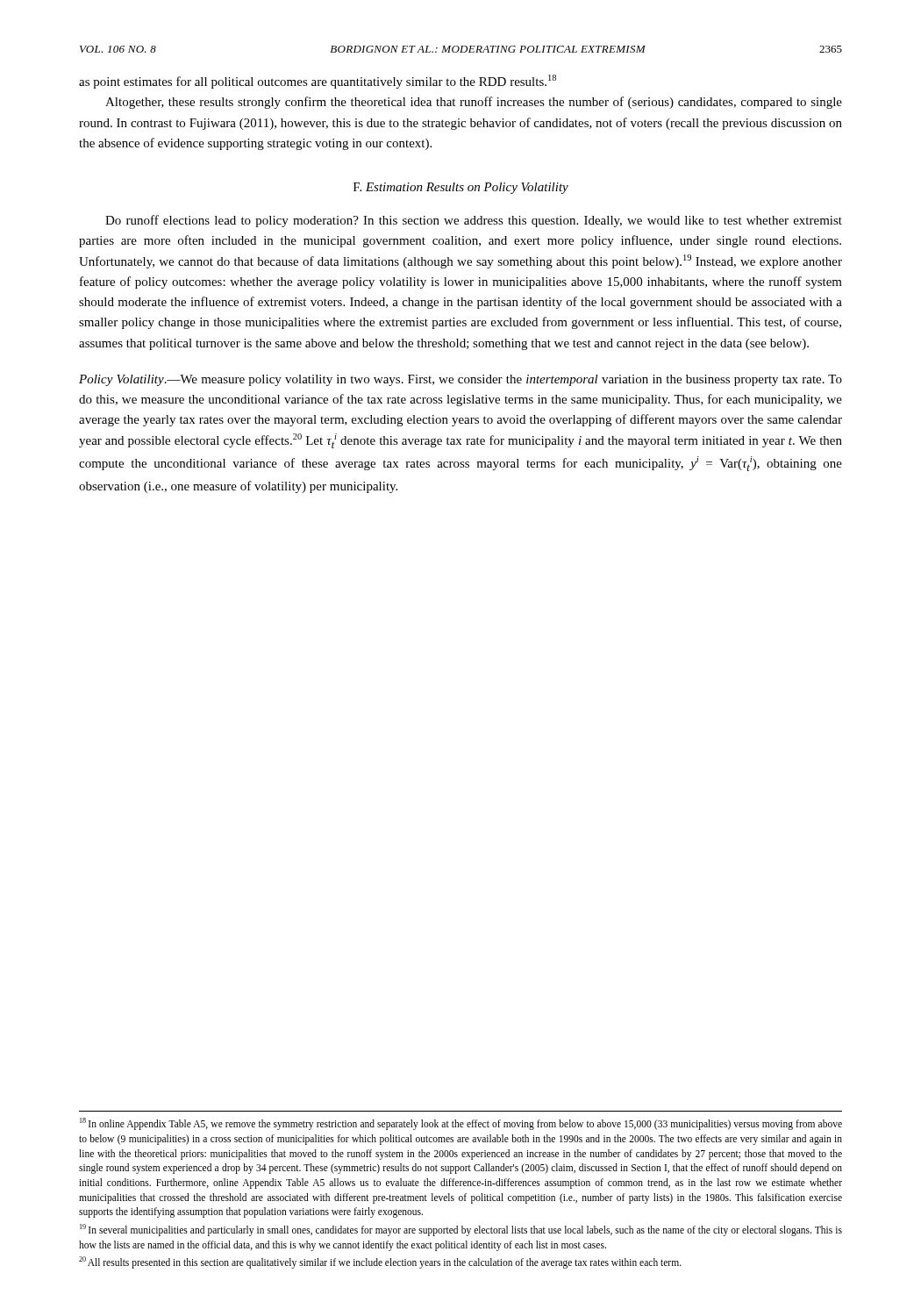Locate the block of text that opens with "20 All results presented in"
The image size is (921, 1316).
tap(380, 1262)
